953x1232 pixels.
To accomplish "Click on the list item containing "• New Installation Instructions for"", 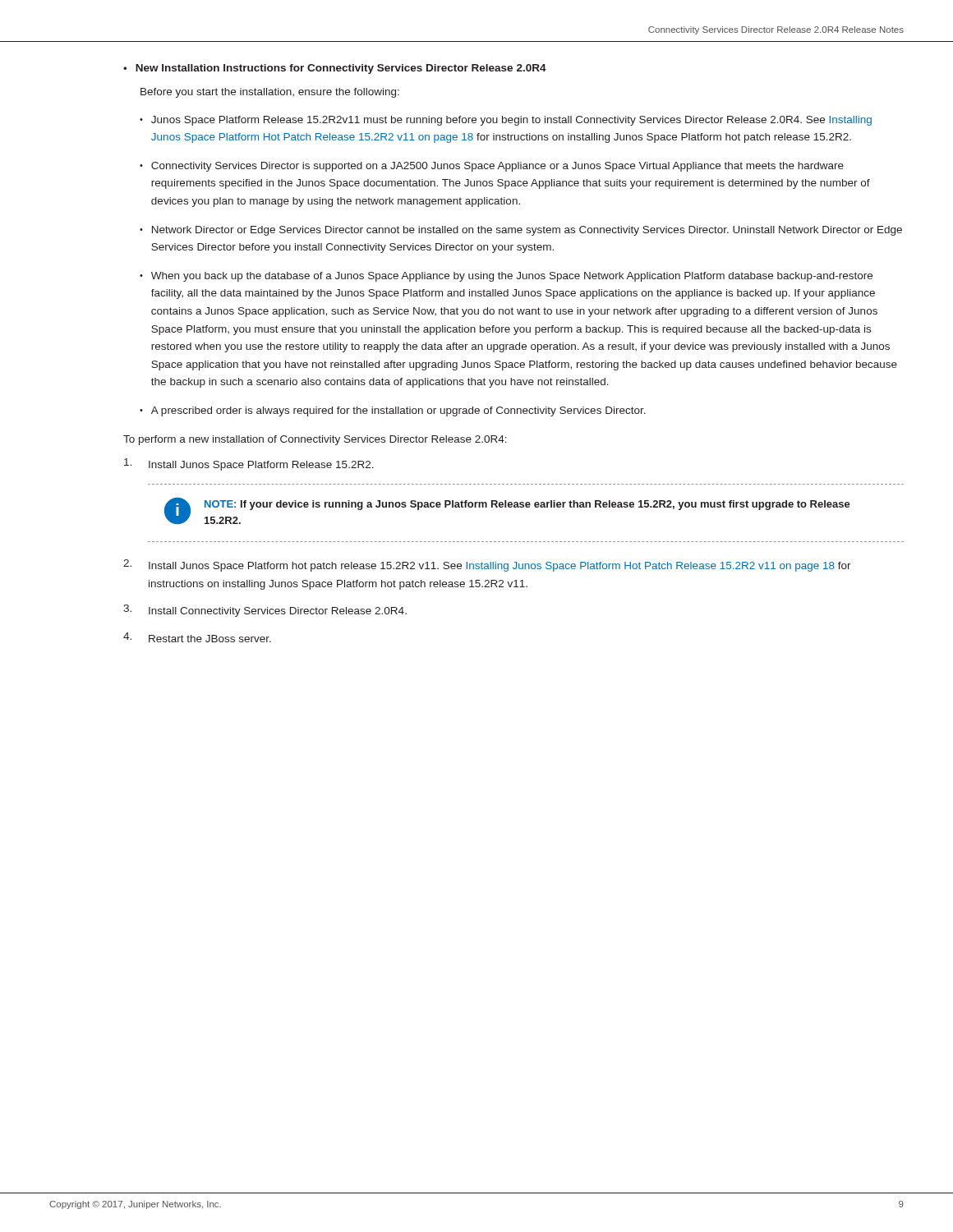I will click(x=335, y=68).
